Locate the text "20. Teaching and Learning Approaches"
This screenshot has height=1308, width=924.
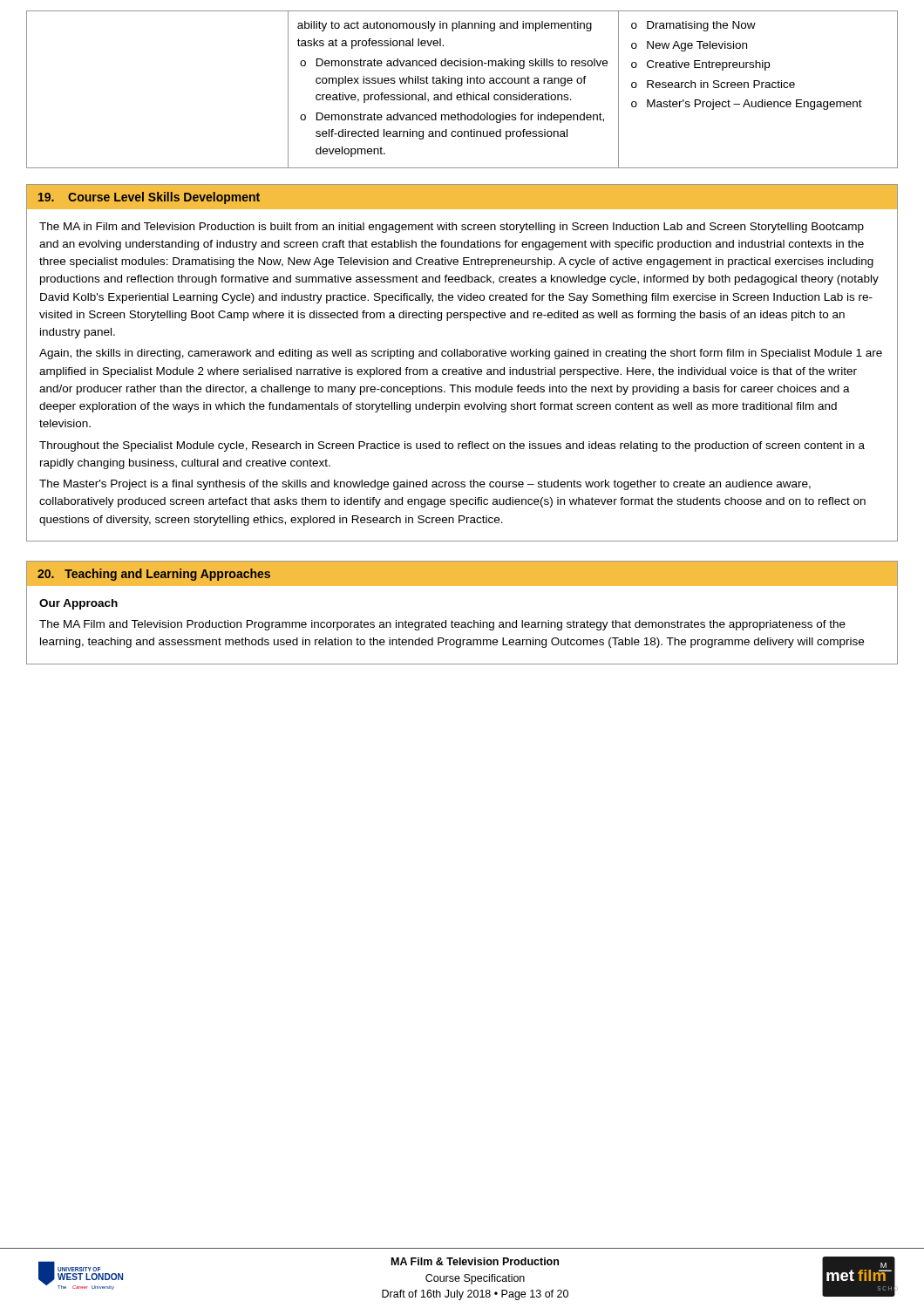pyautogui.click(x=462, y=574)
